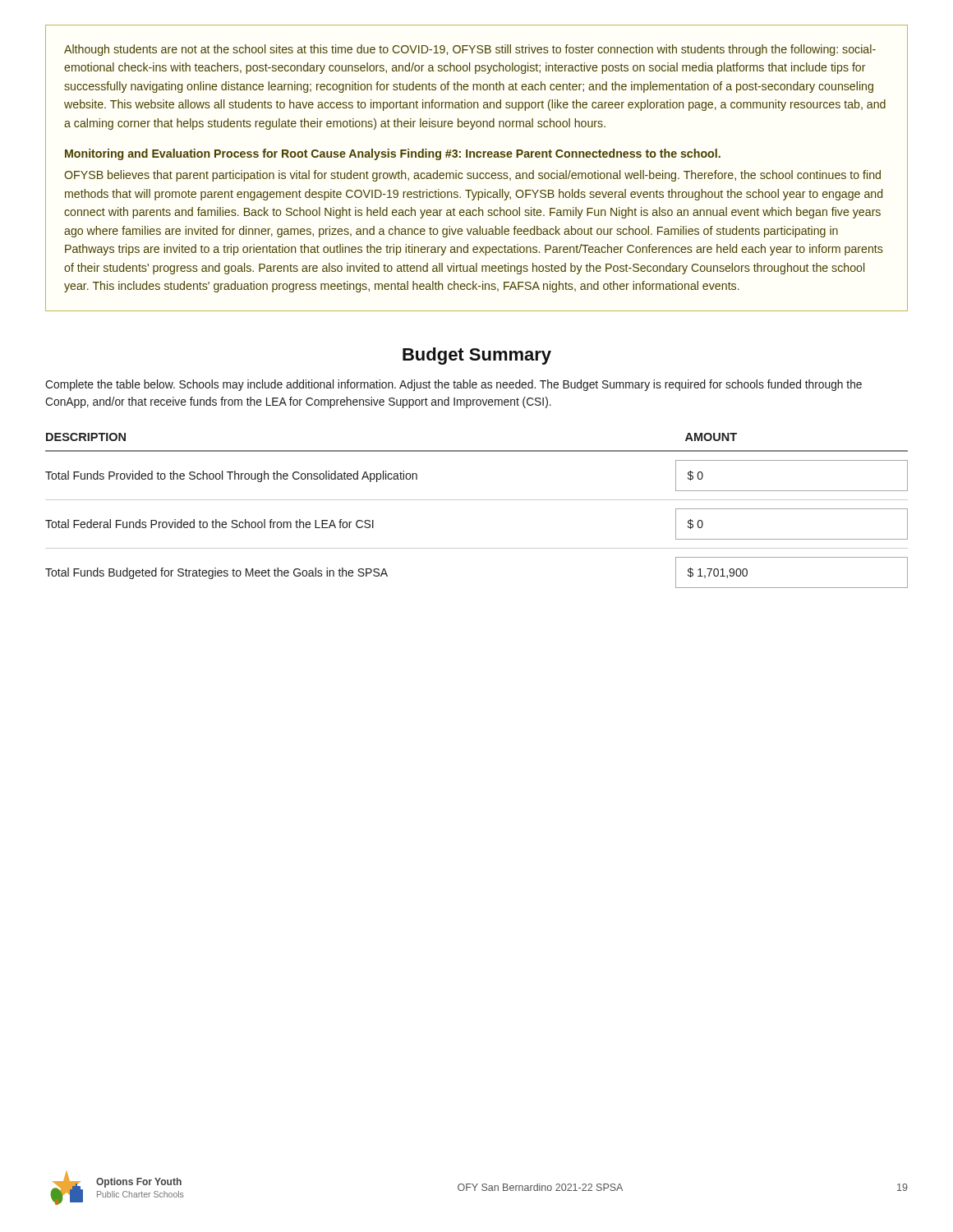Find the block on this page that starts "OFYSB believes that"

click(474, 231)
